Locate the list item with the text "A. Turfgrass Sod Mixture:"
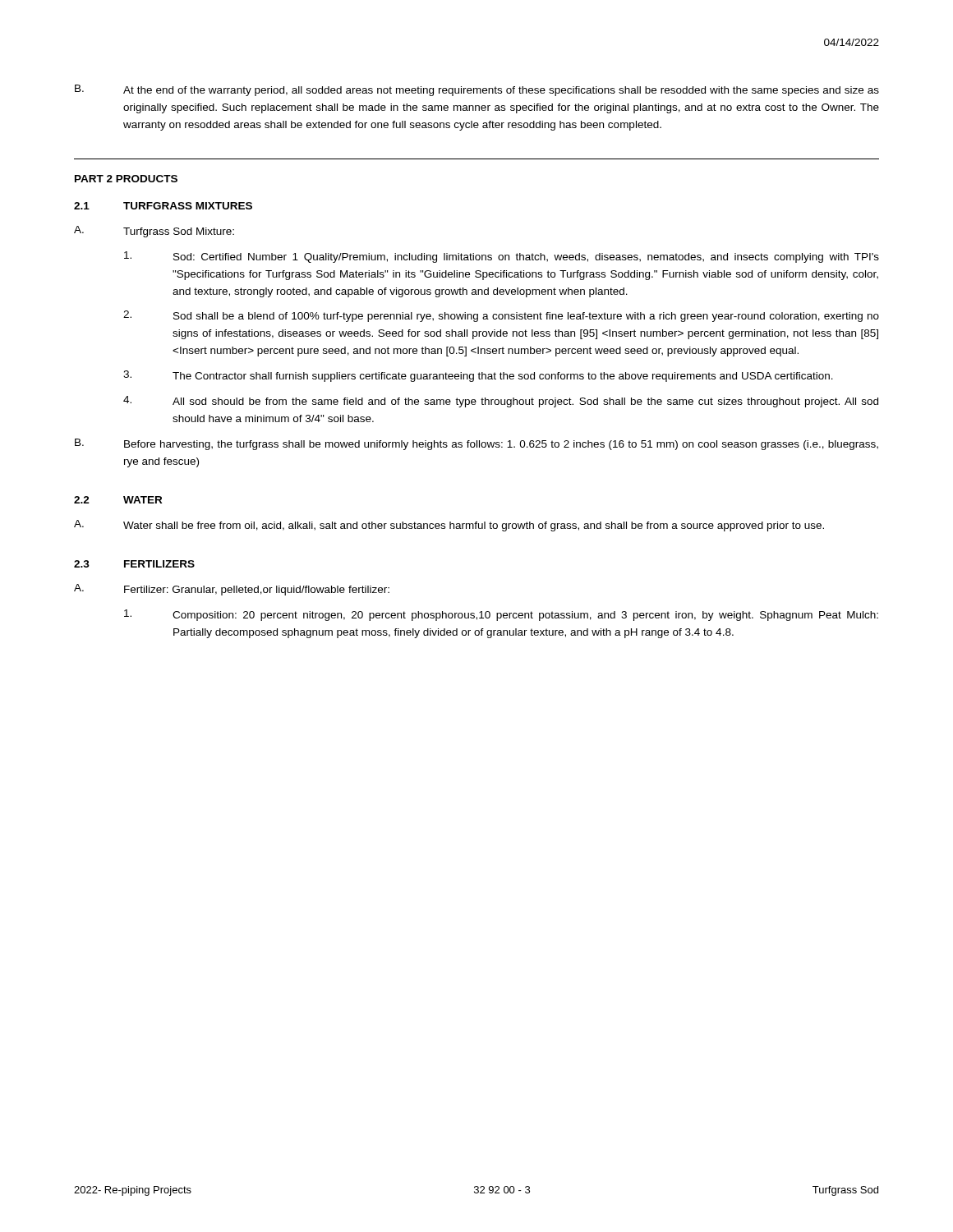This screenshot has width=953, height=1232. click(x=154, y=232)
